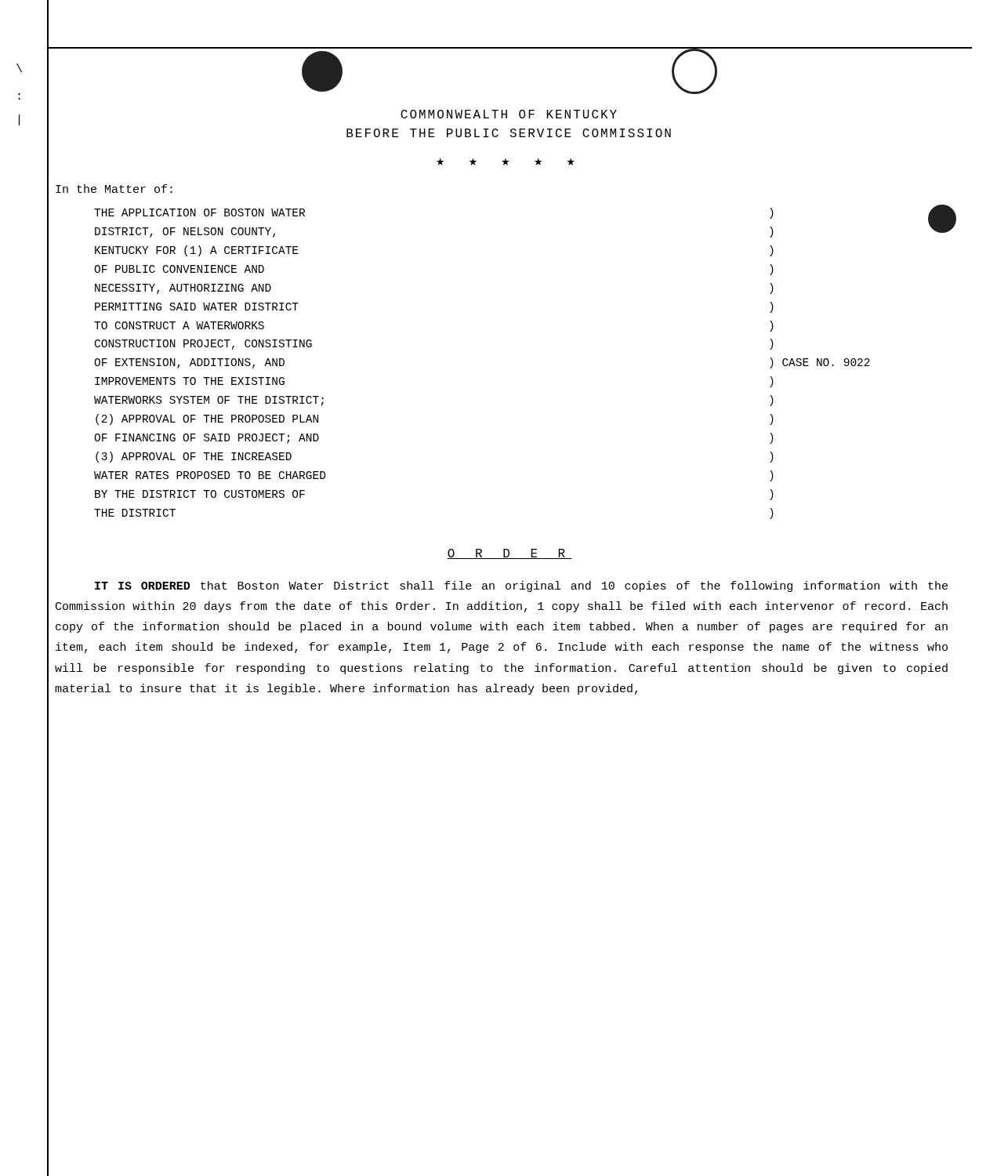Locate the text starting ") ) )"
Screen dimensions: 1176x1008
(862, 362)
